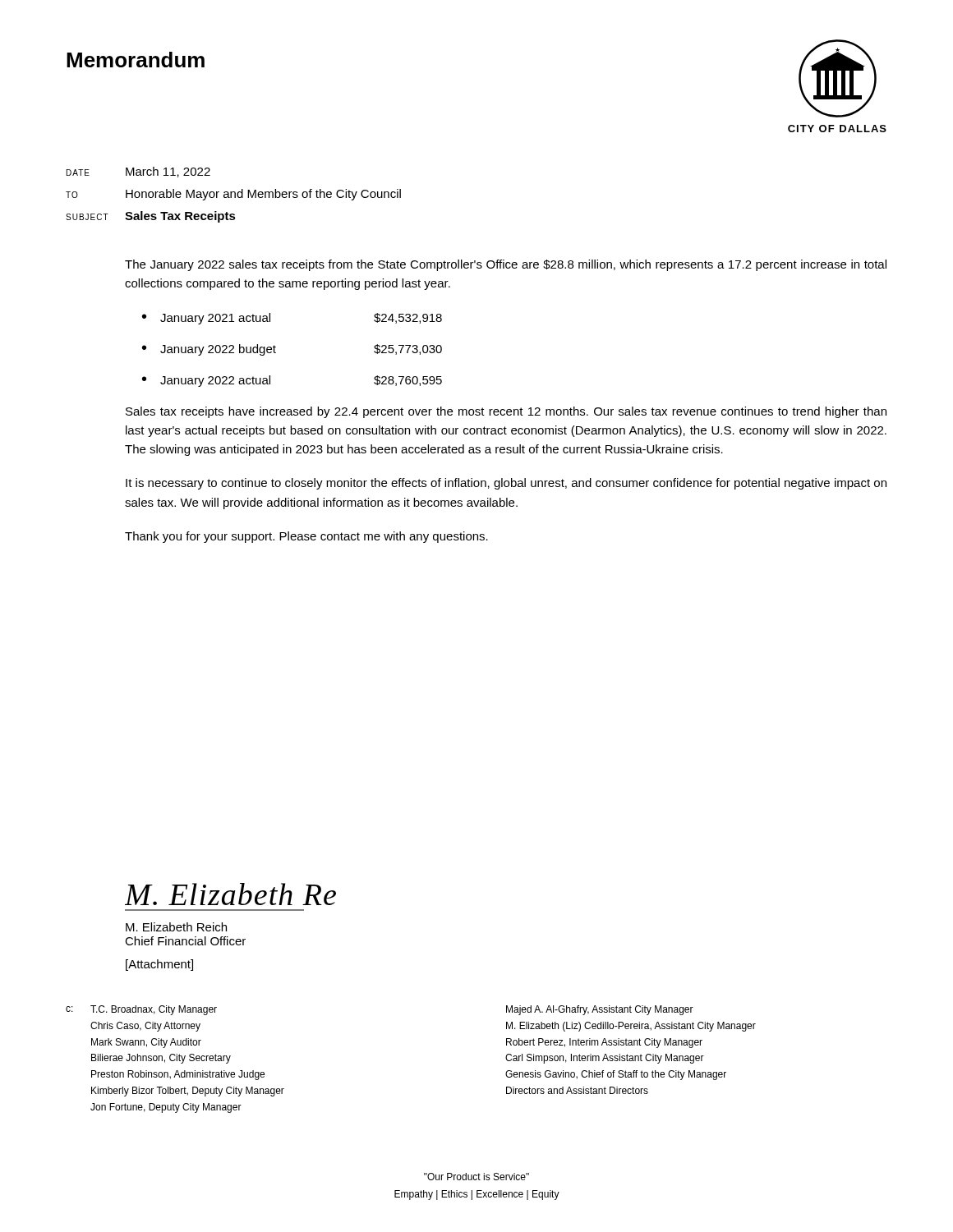Where is the passage that starts "M. Elizabeth Reich"?
The height and width of the screenshot is (1232, 953).
[232, 934]
